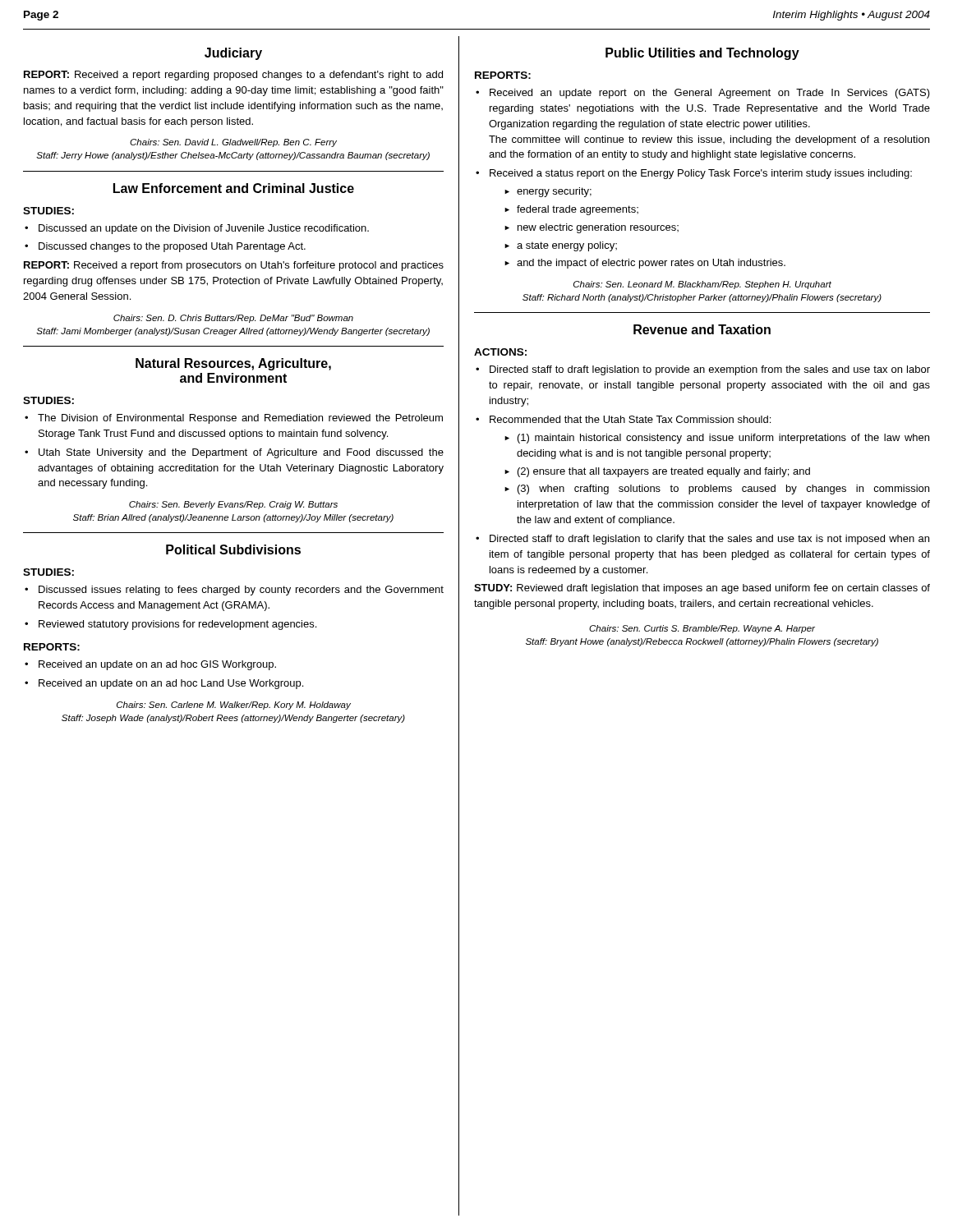Find the block on this page that starts "Chairs: Sen. Leonard M. Blackham/Rep."
This screenshot has width=953, height=1232.
(x=702, y=291)
